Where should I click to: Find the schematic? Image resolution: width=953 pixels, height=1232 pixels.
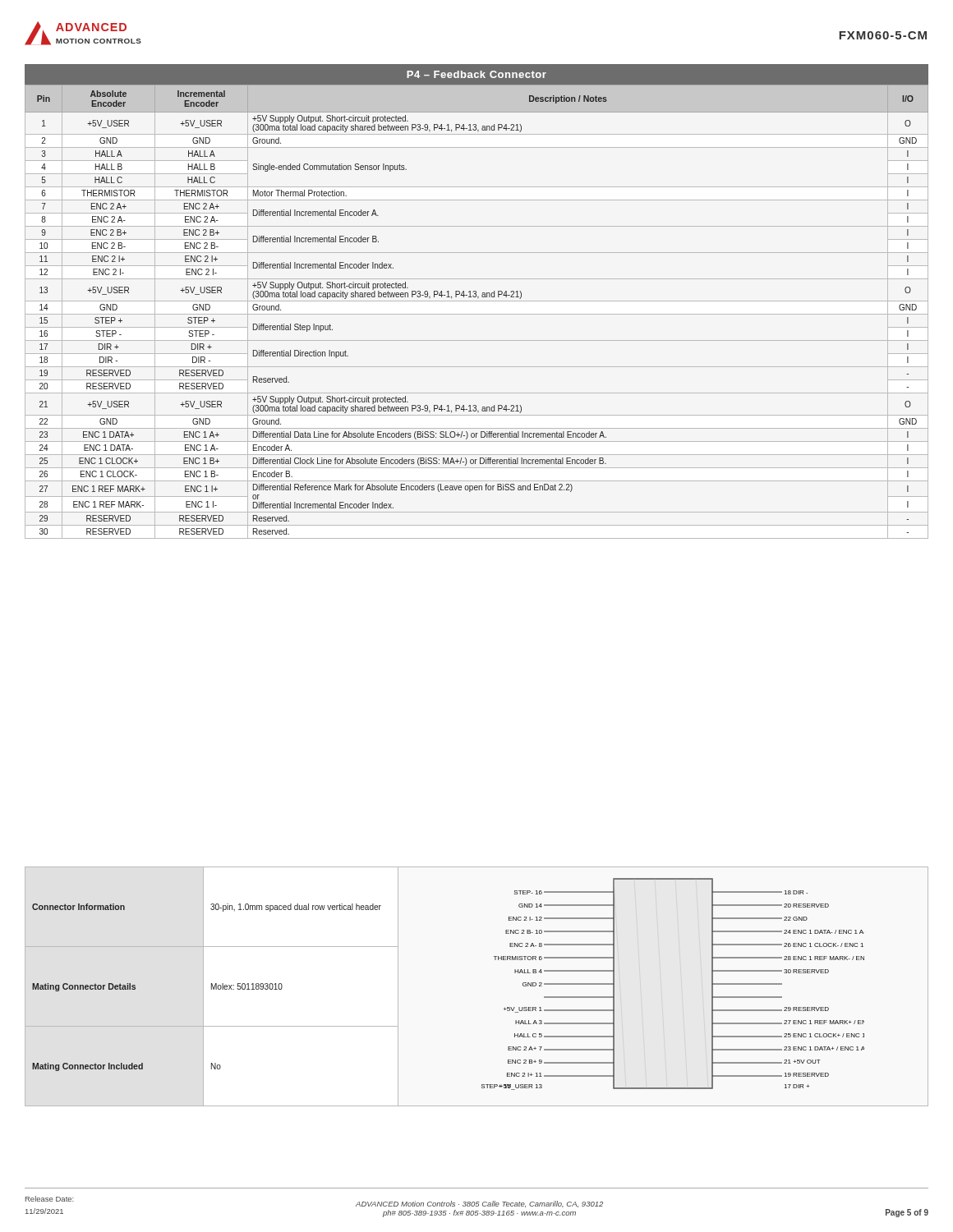(663, 986)
